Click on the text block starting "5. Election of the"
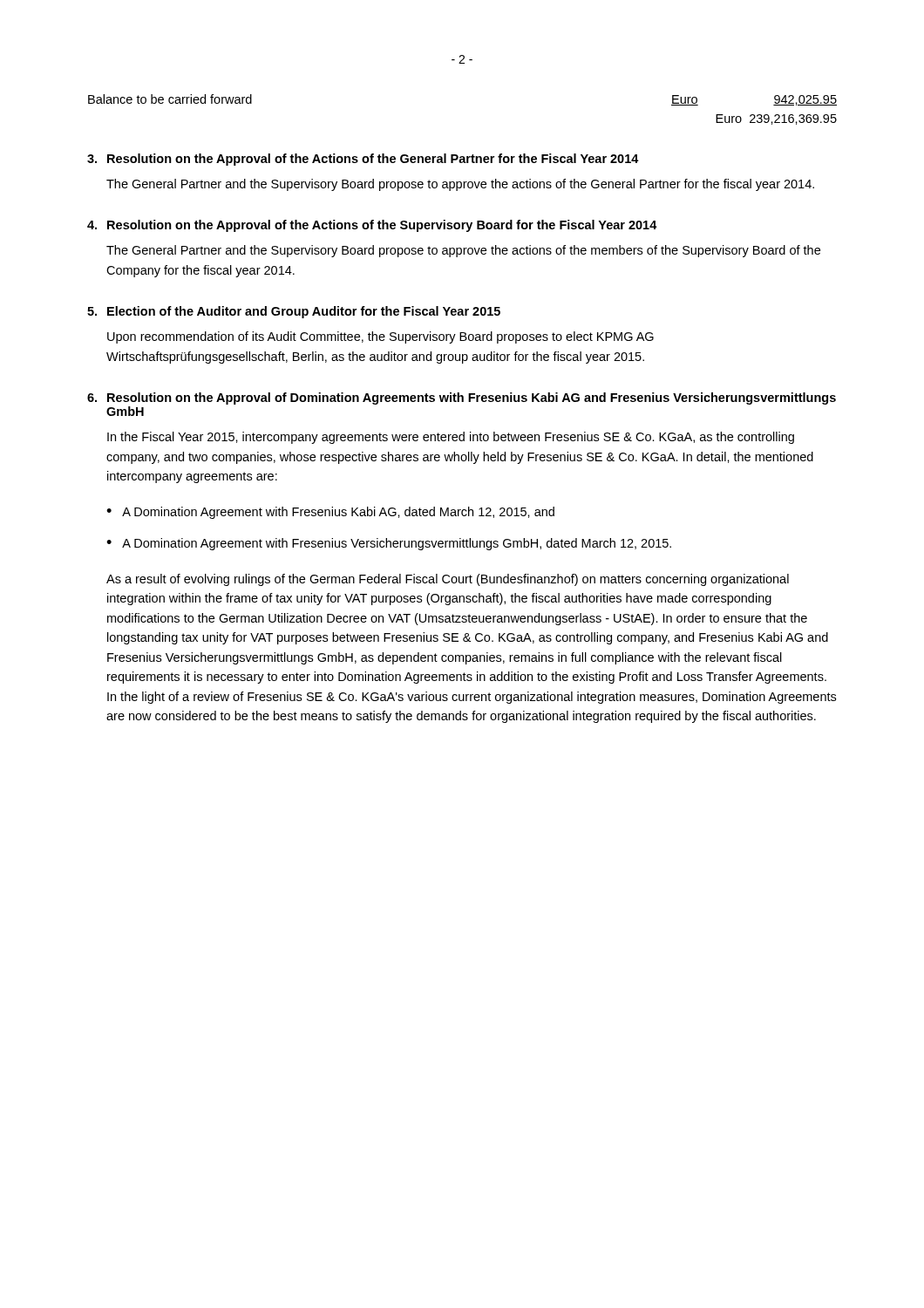 (x=294, y=312)
